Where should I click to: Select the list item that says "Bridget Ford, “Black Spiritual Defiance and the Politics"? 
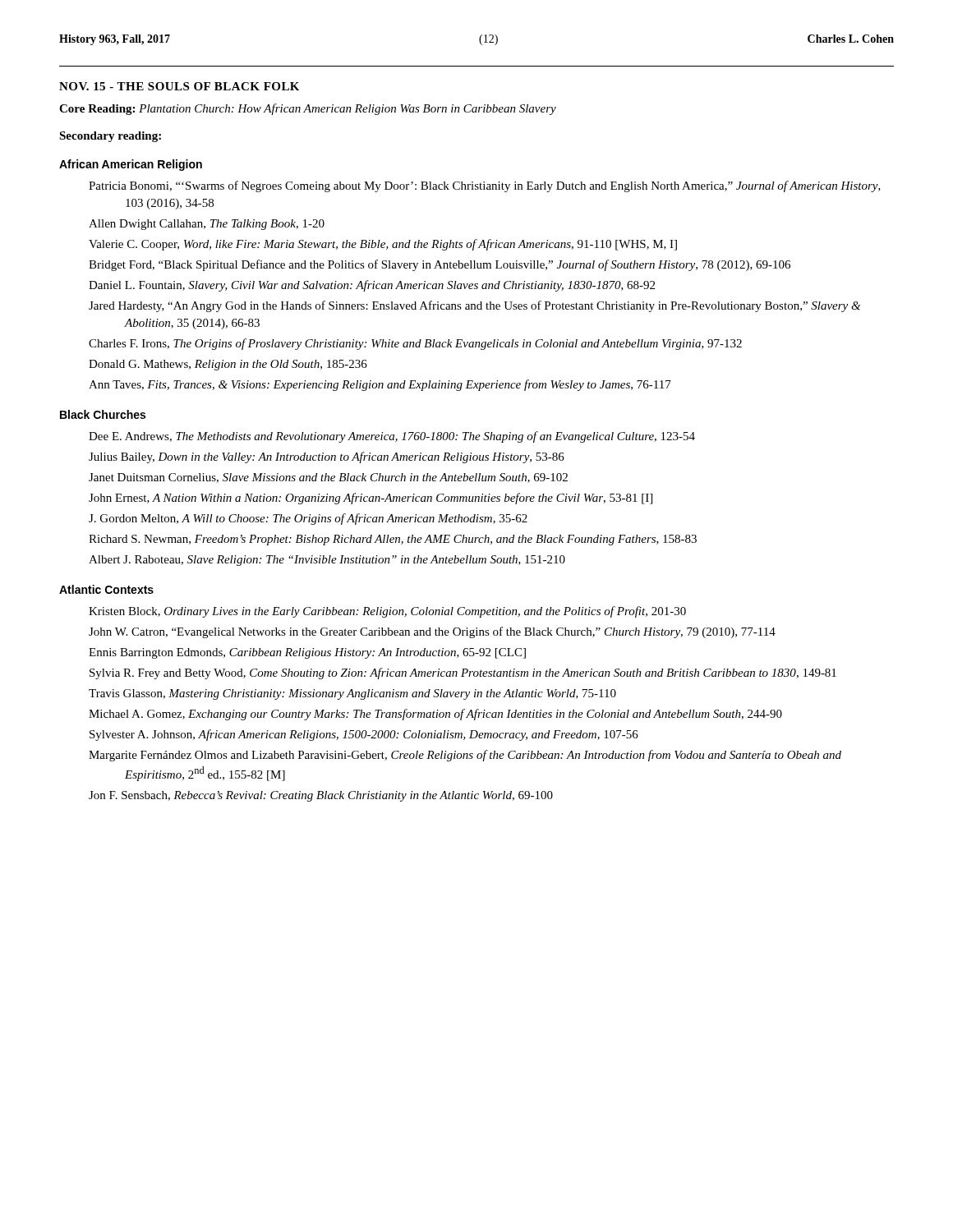tap(440, 264)
